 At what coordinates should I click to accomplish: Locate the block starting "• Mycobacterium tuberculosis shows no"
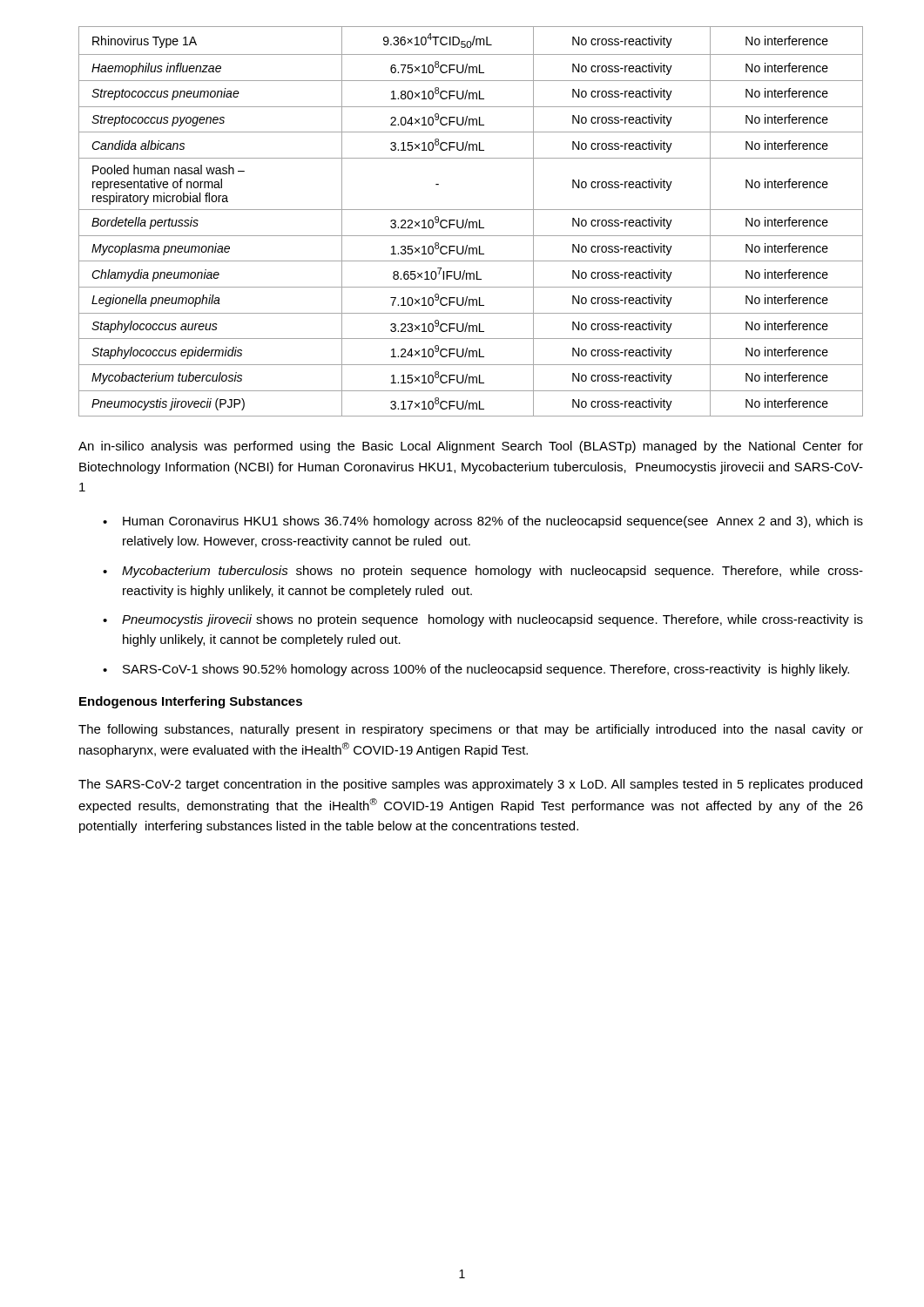click(483, 580)
